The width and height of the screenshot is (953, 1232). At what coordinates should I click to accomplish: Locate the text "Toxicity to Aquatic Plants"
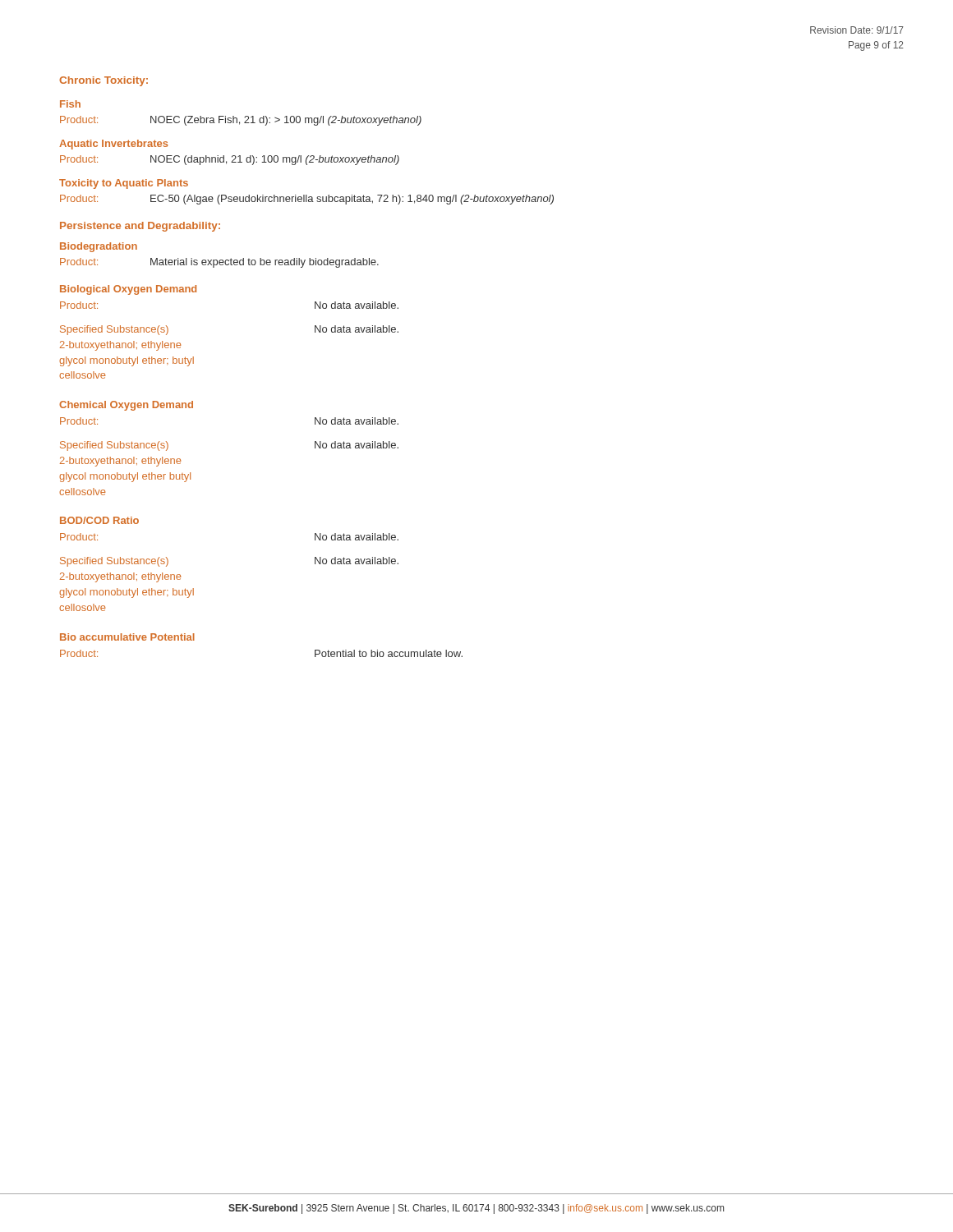point(124,183)
